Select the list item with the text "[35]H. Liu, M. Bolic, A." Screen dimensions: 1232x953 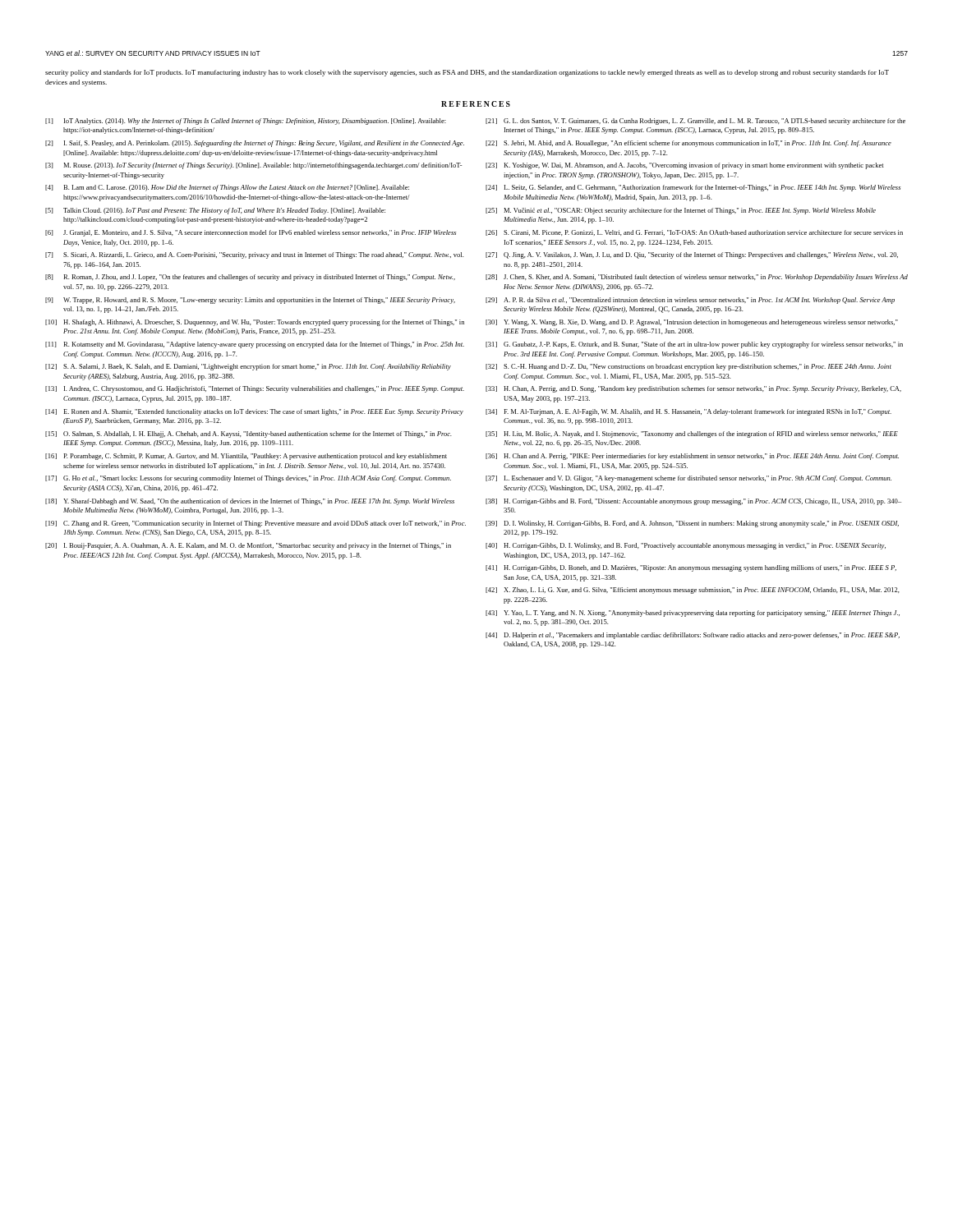[697, 439]
